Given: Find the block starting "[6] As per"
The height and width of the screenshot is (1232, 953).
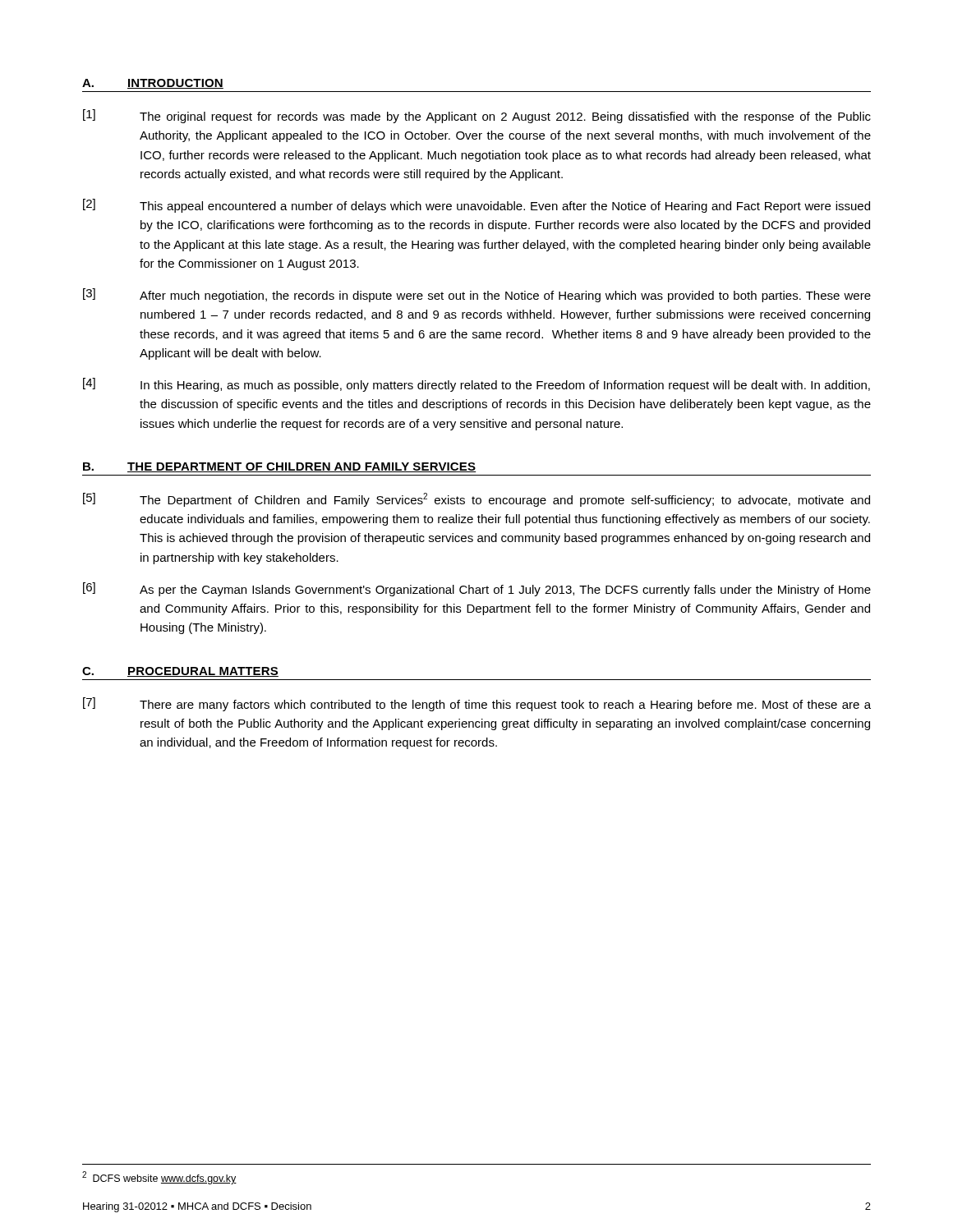Looking at the screenshot, I should [476, 608].
